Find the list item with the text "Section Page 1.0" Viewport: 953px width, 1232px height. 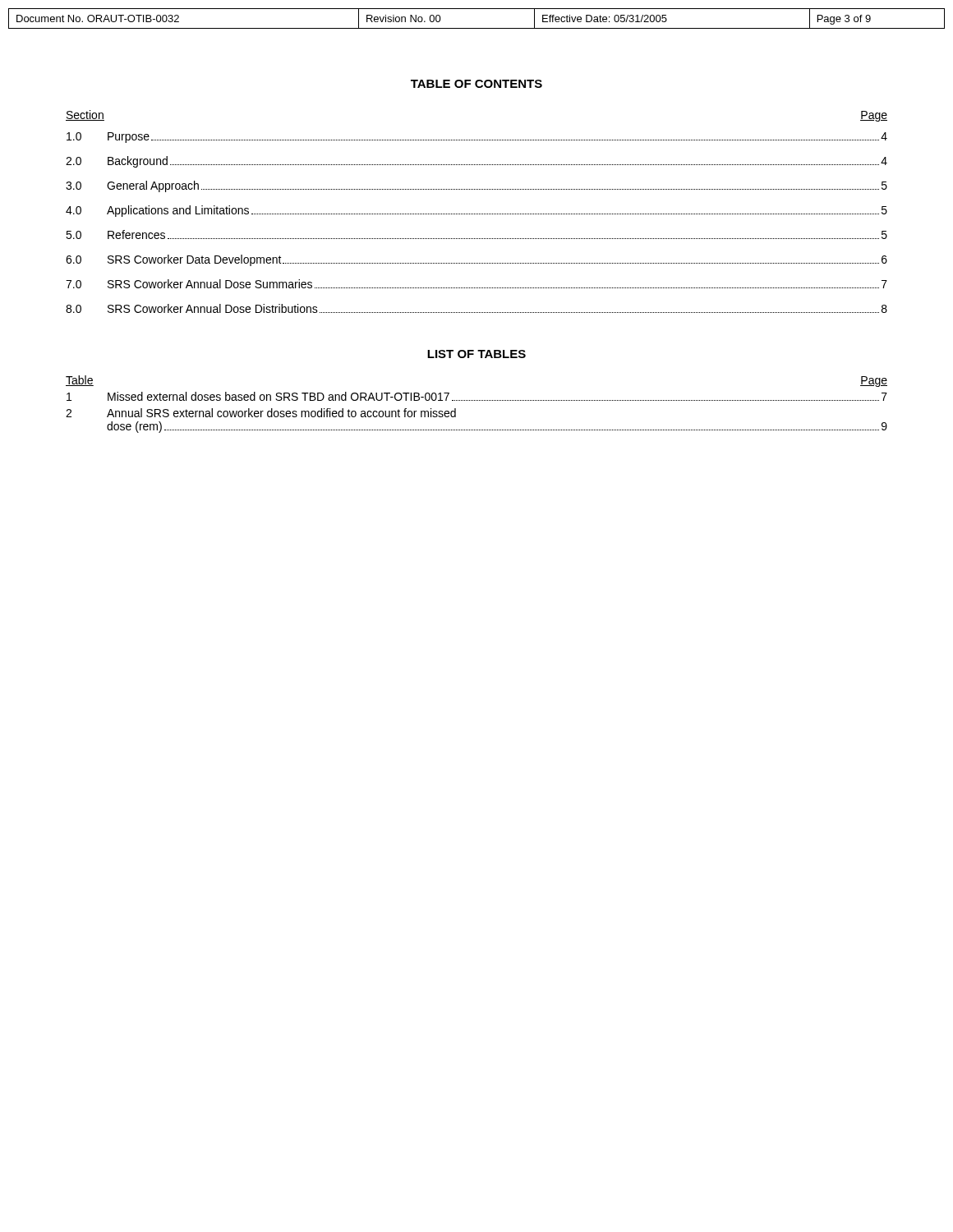tap(476, 212)
